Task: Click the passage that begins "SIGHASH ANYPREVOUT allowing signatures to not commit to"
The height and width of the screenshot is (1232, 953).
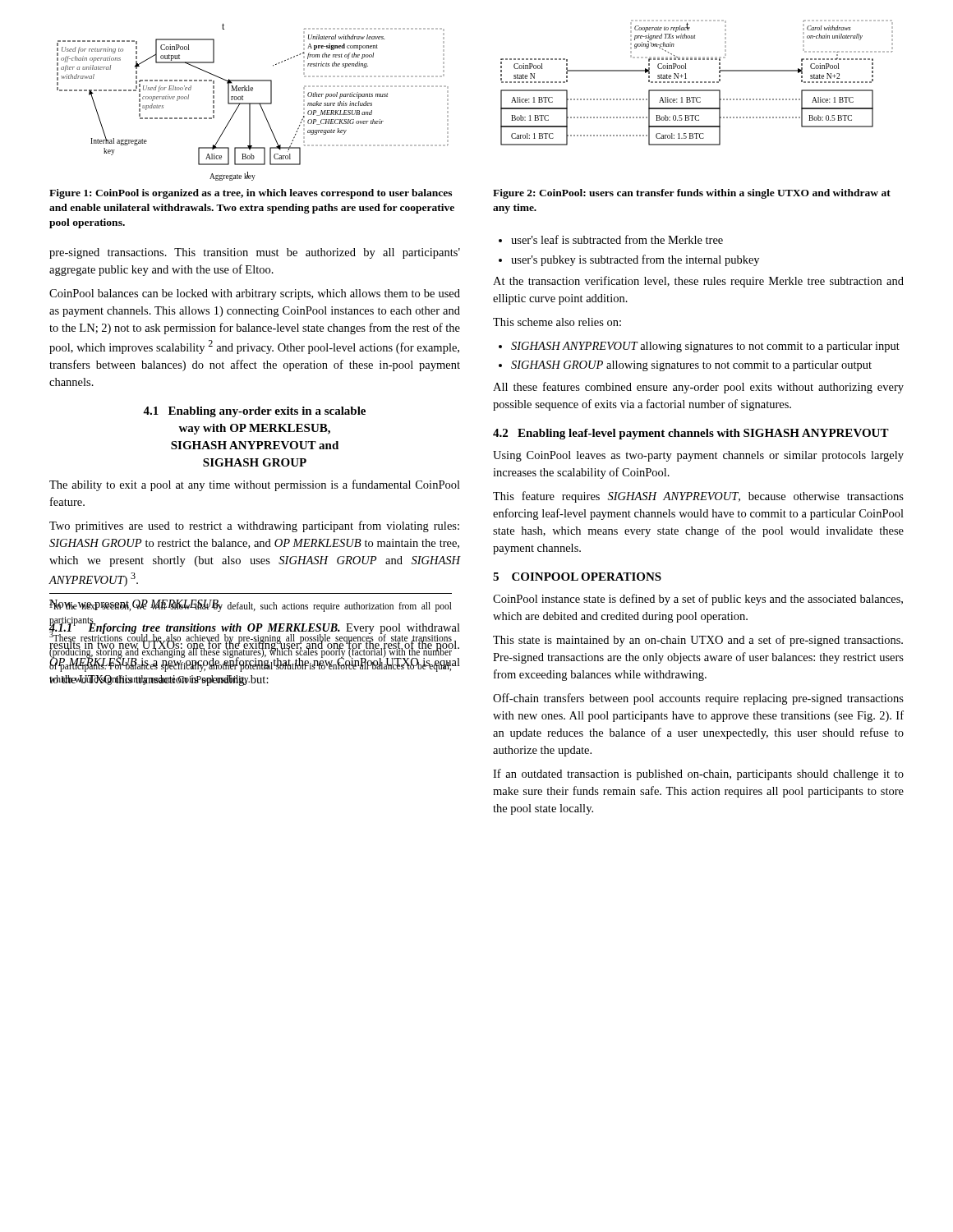Action: (698, 356)
